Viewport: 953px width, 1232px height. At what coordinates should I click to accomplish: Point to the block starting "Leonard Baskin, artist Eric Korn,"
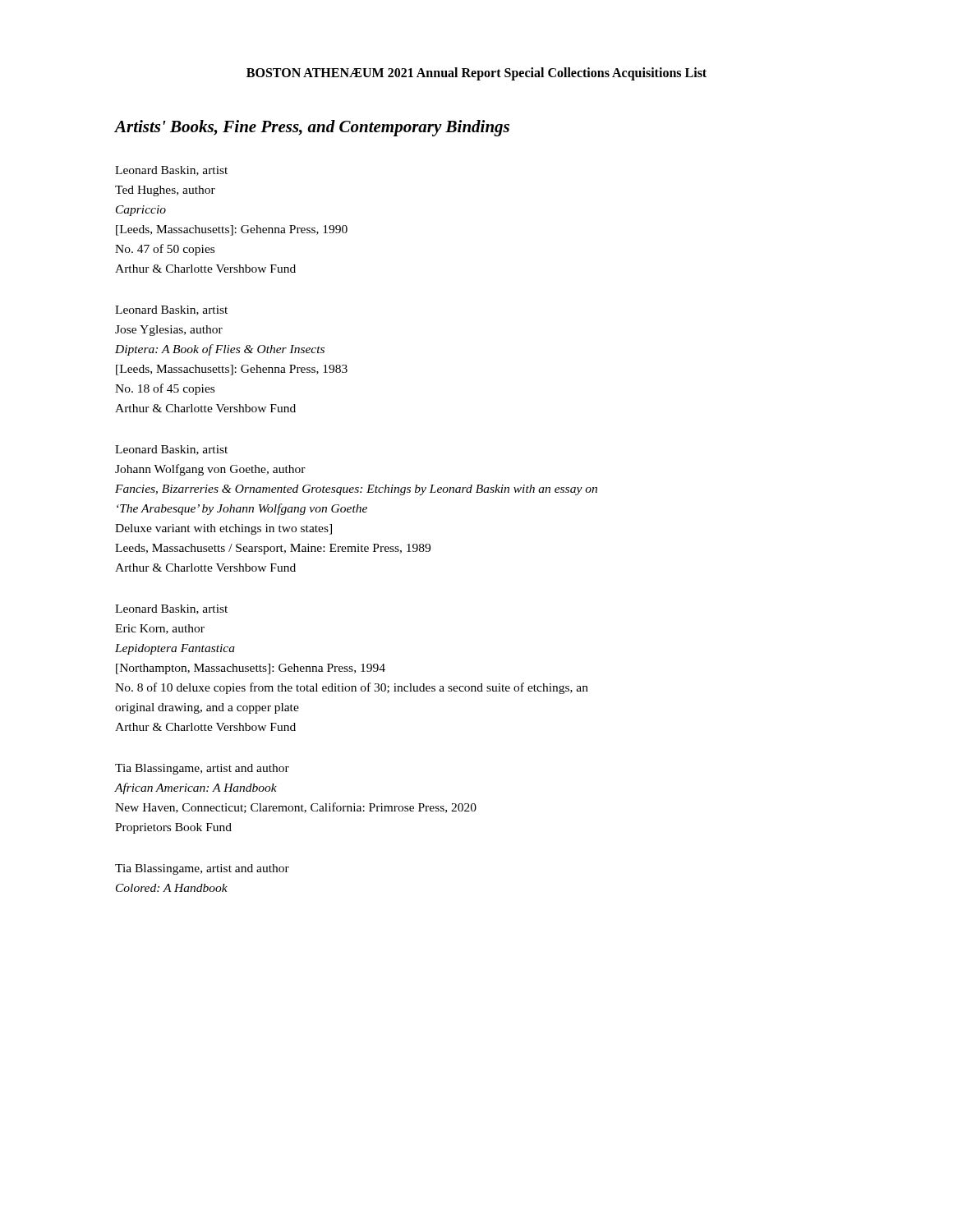(x=171, y=609)
